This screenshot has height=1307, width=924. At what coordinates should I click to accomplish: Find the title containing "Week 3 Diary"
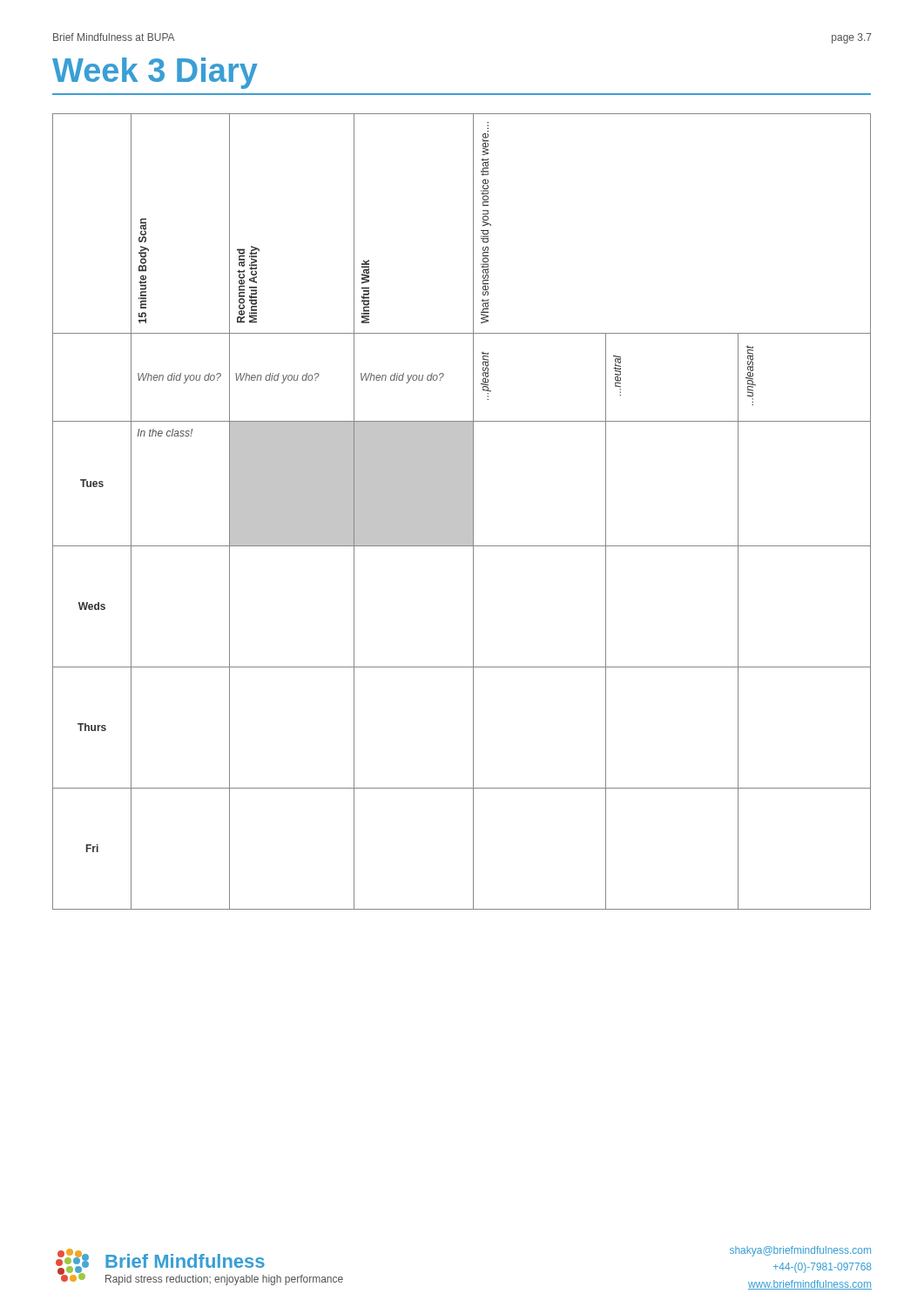(x=155, y=73)
